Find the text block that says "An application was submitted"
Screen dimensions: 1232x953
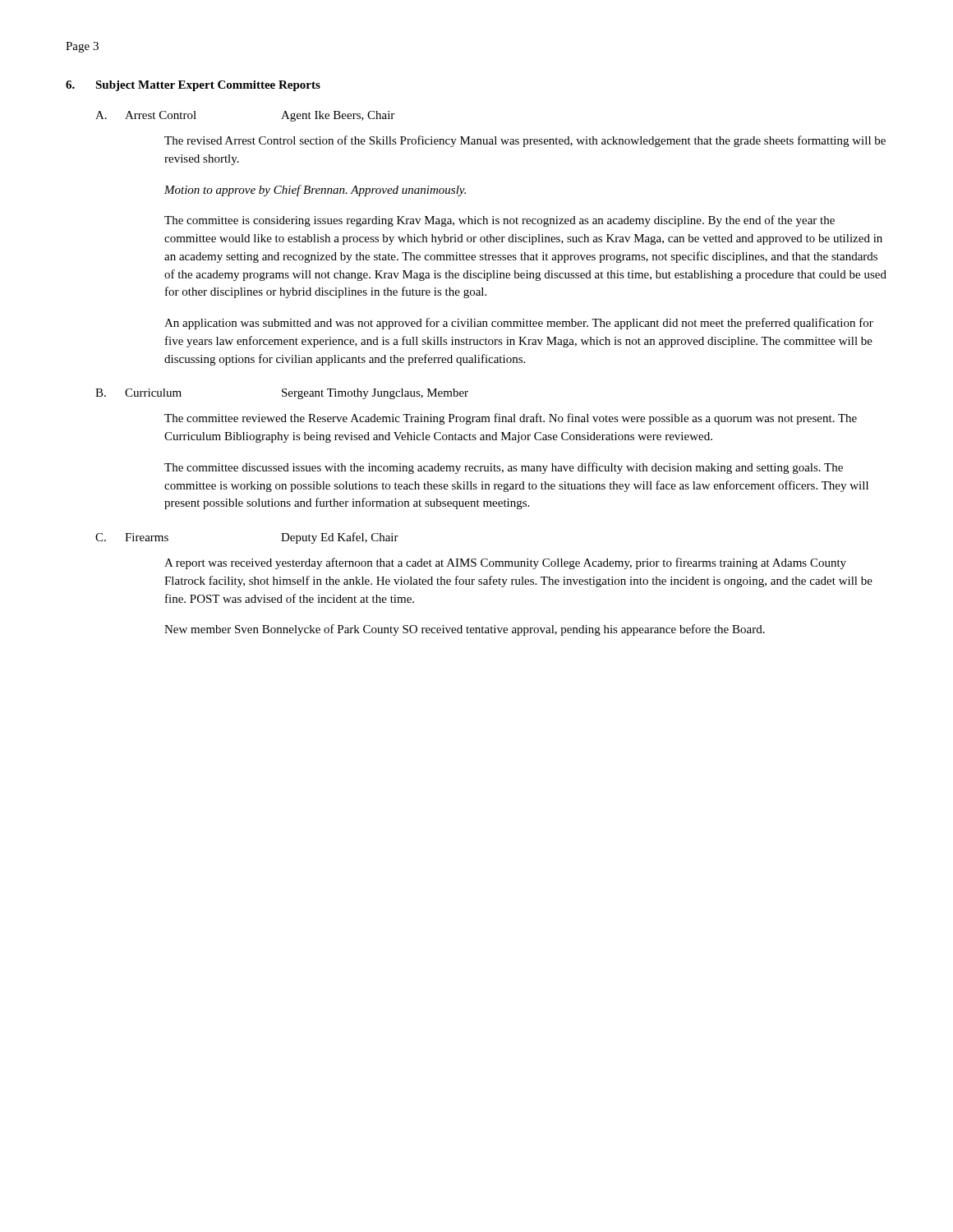click(x=519, y=341)
